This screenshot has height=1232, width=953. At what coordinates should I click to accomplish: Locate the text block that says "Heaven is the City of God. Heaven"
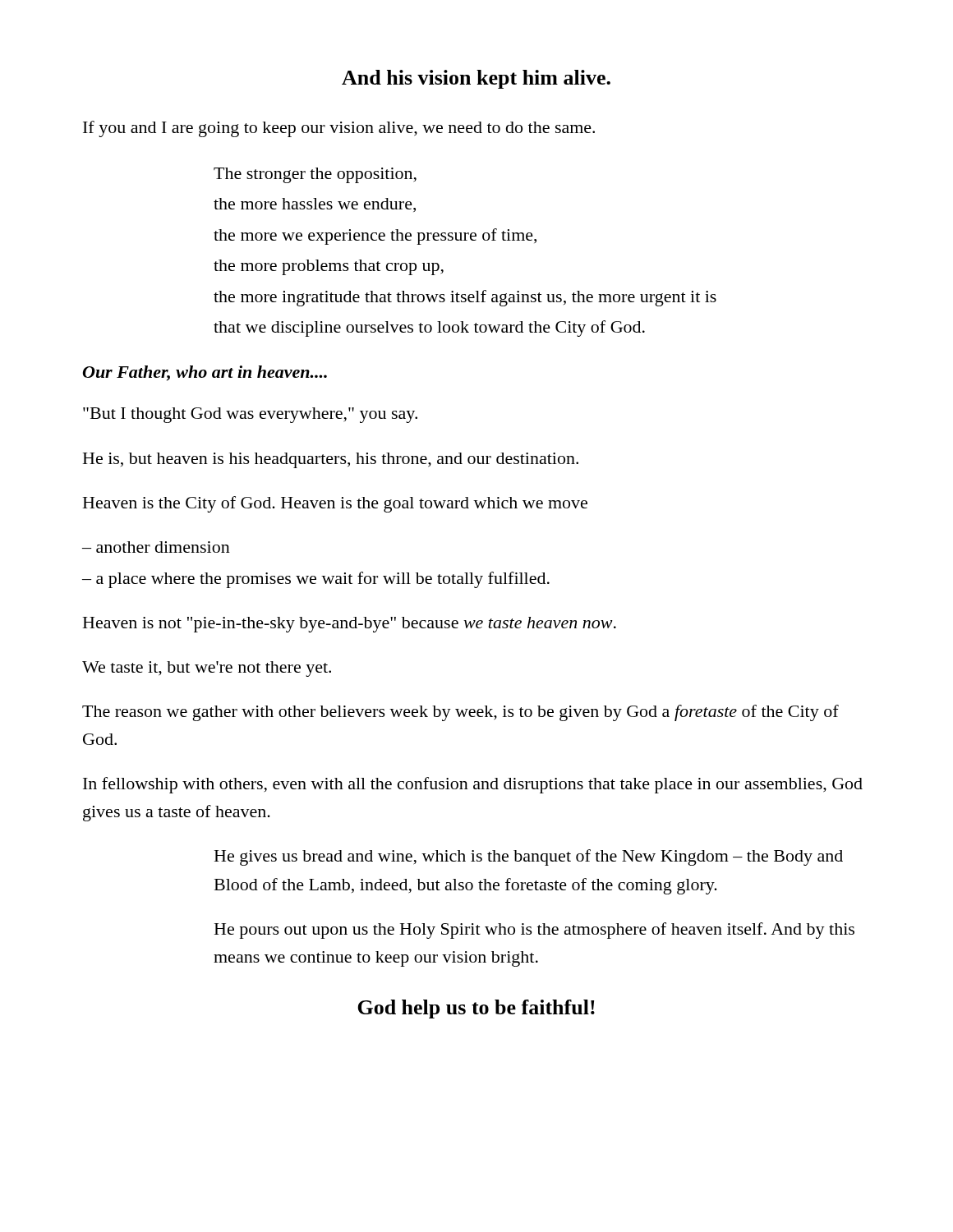(x=335, y=502)
